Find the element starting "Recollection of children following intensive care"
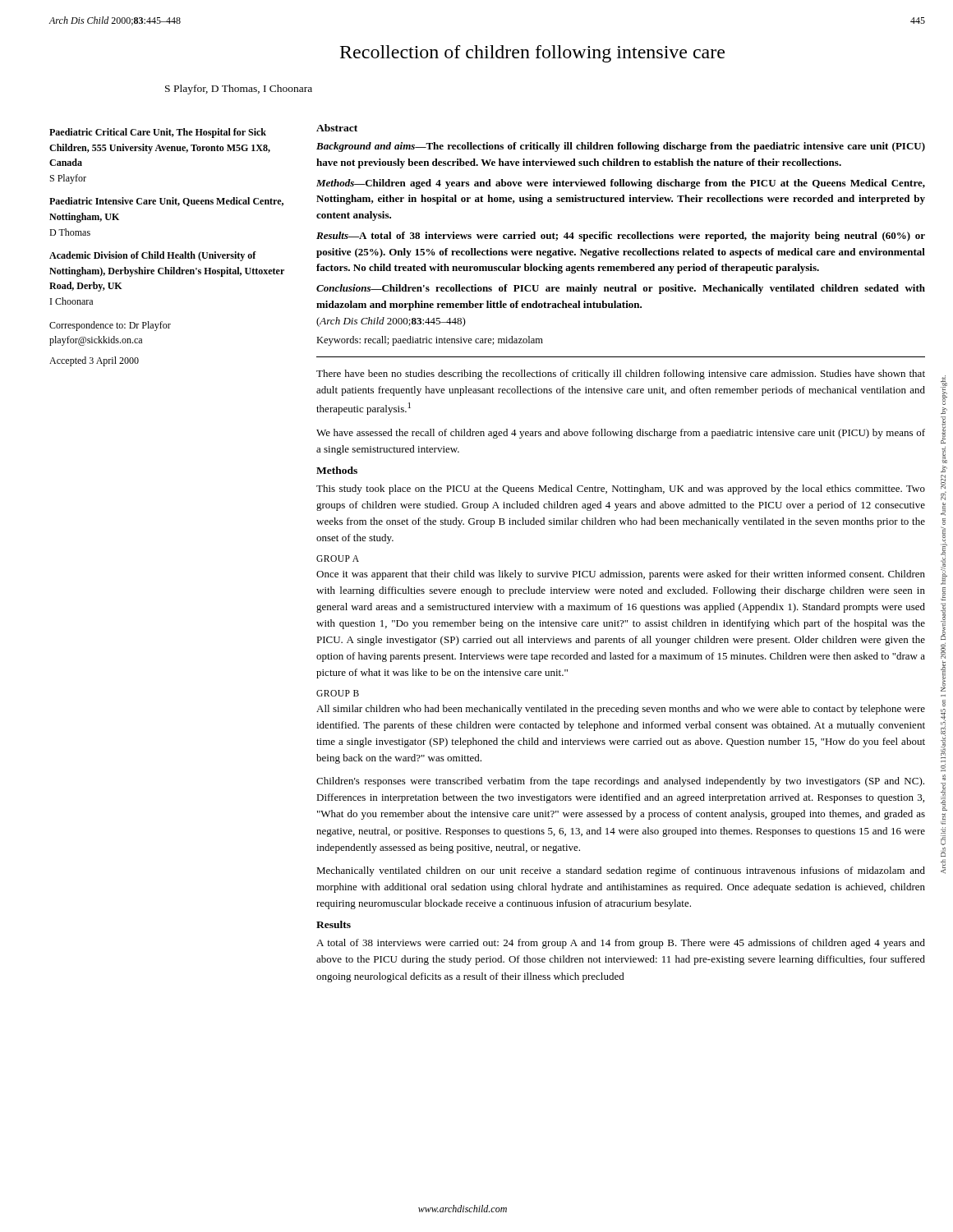953x1232 pixels. click(x=532, y=52)
